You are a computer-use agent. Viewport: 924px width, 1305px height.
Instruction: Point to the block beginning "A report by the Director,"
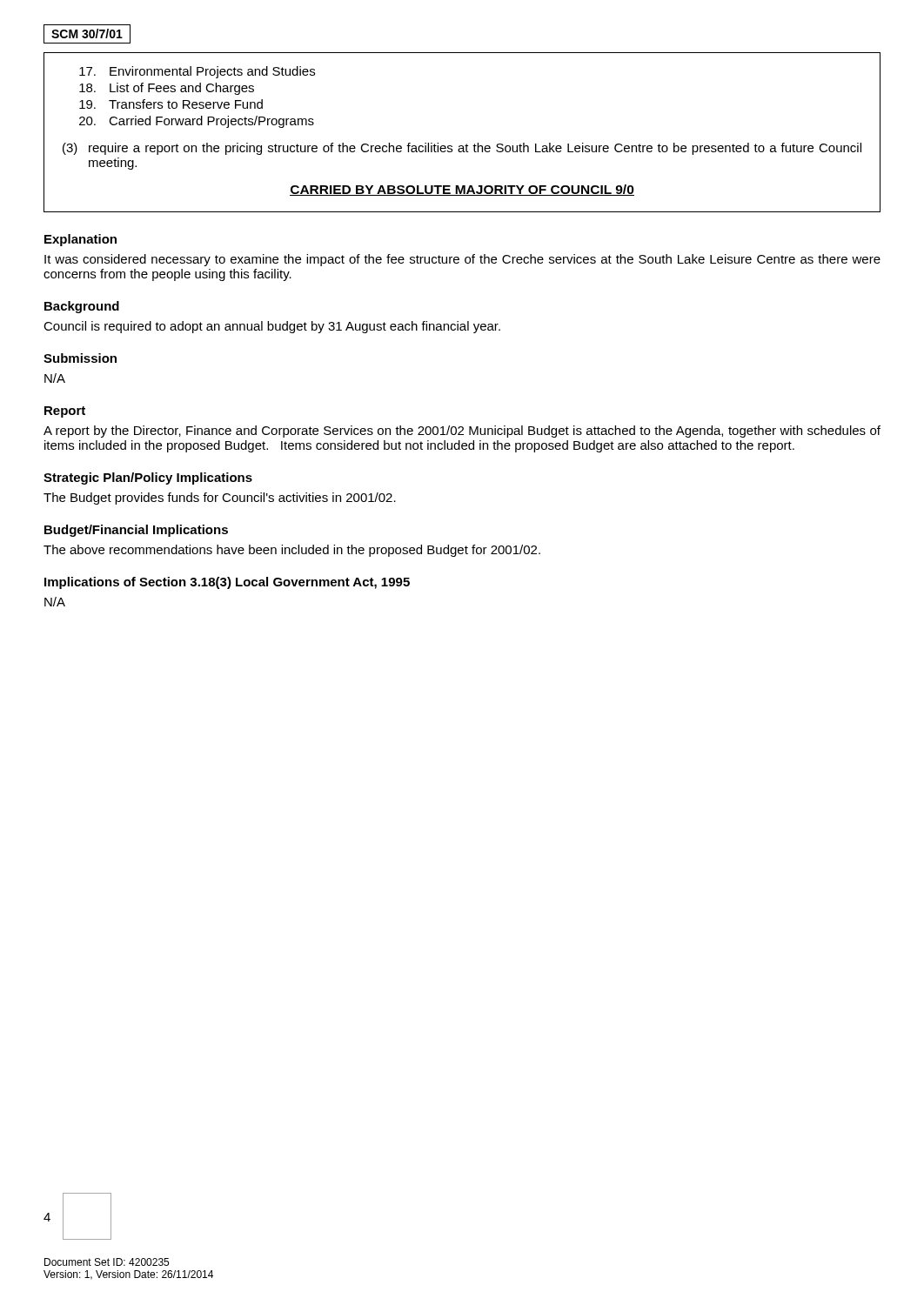[x=462, y=438]
